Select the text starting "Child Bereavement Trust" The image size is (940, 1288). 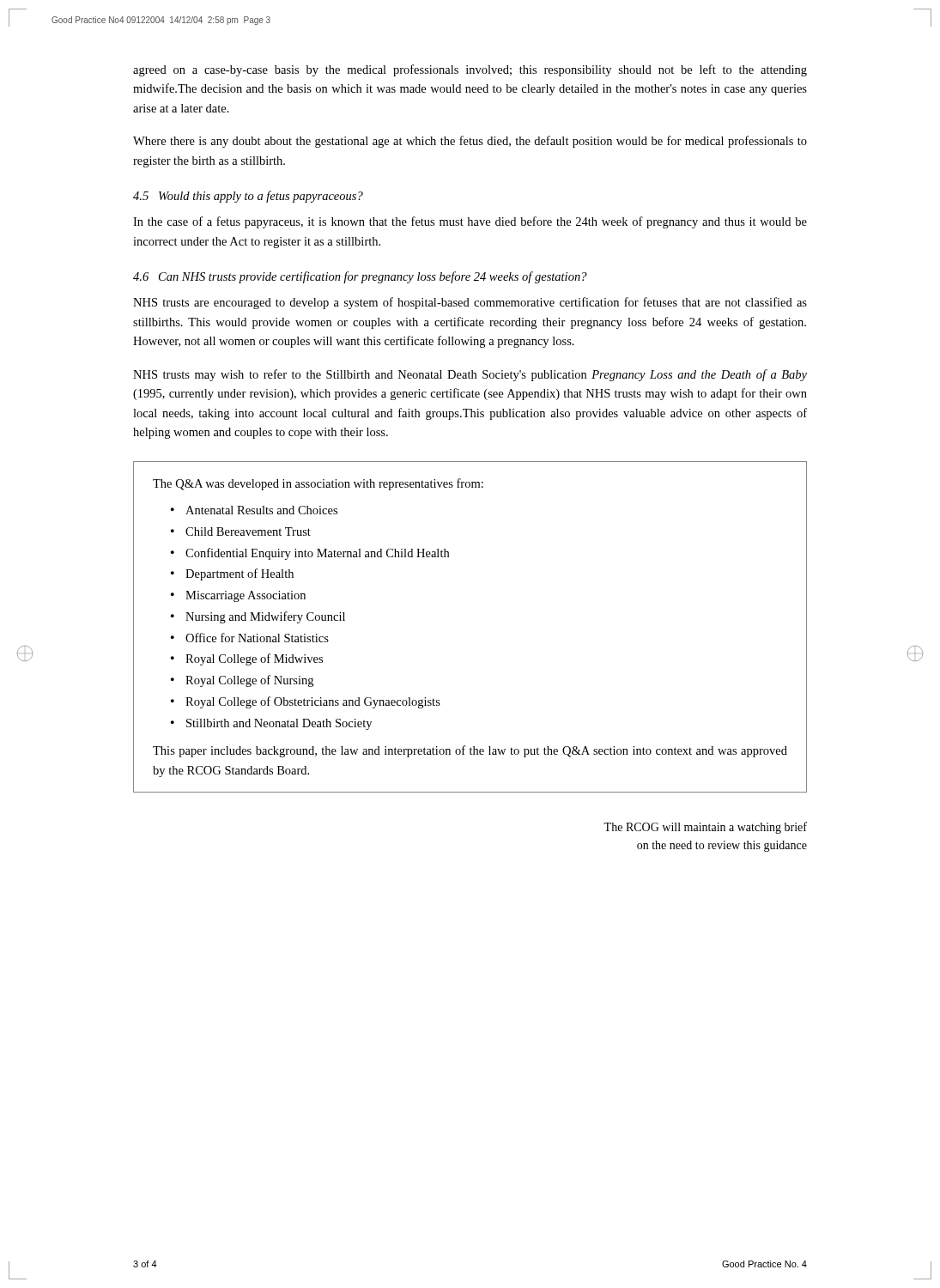pyautogui.click(x=248, y=531)
